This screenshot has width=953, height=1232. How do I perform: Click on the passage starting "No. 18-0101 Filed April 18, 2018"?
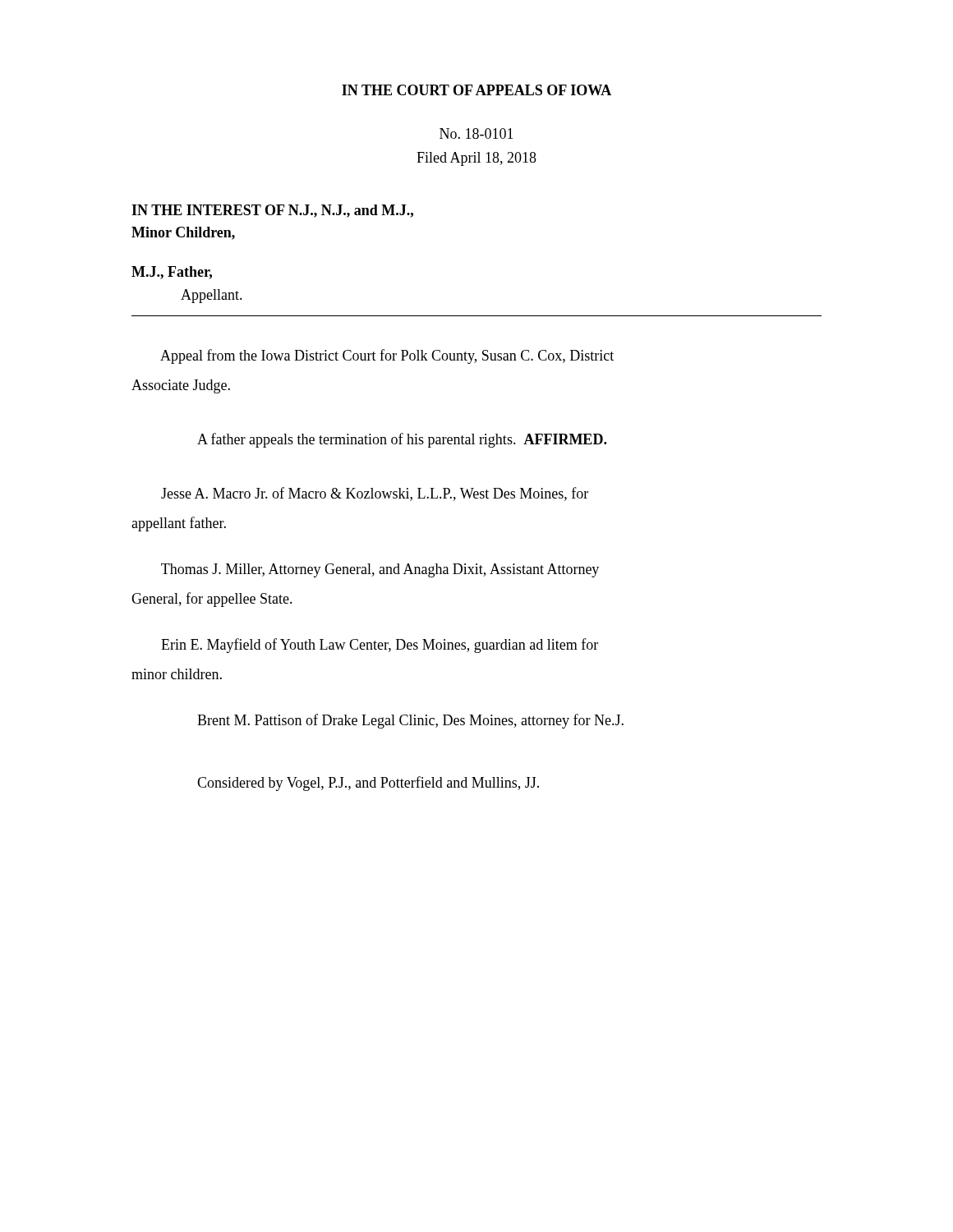coord(476,146)
